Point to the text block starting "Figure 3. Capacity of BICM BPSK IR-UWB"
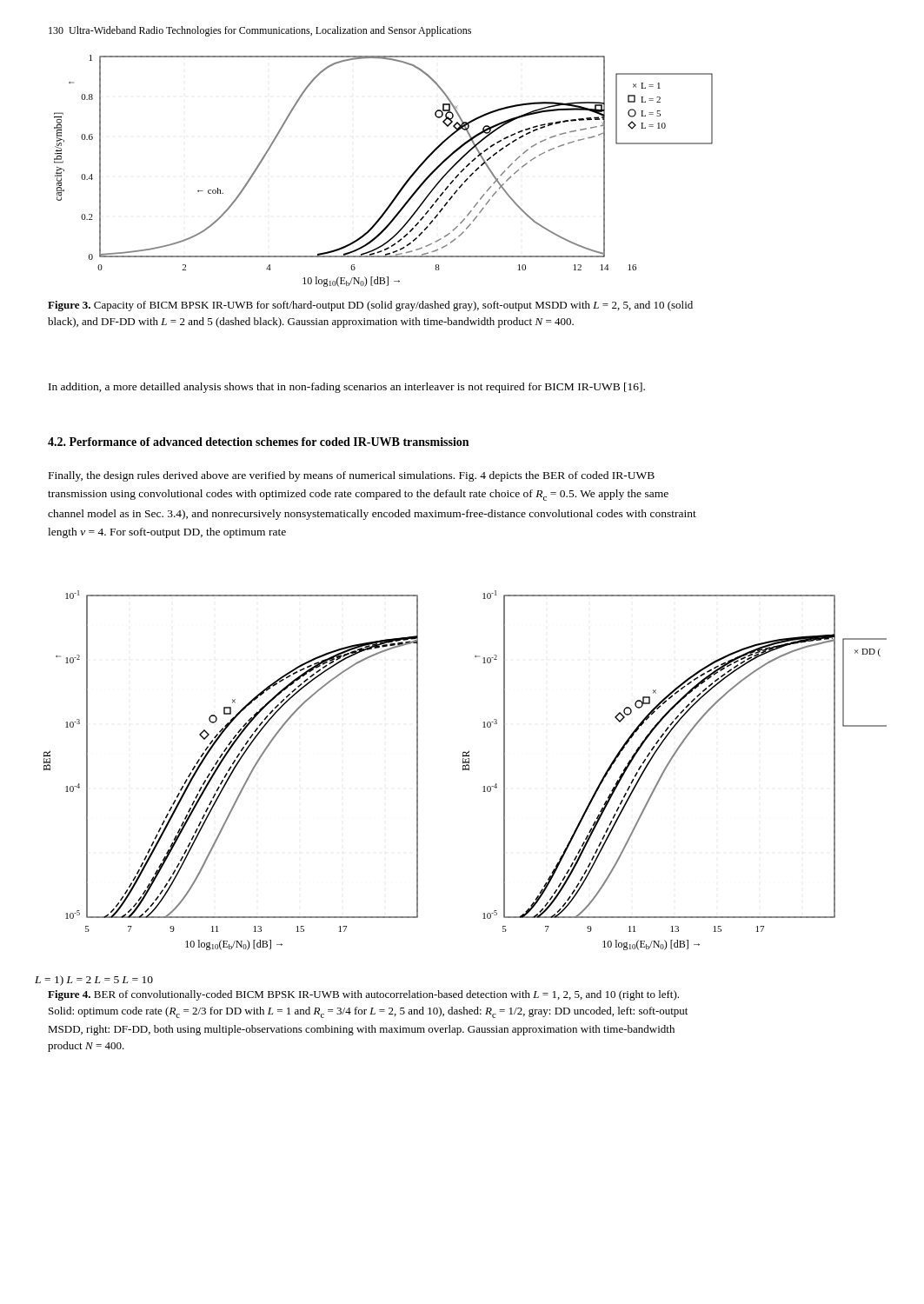The height and width of the screenshot is (1304, 924). point(370,313)
